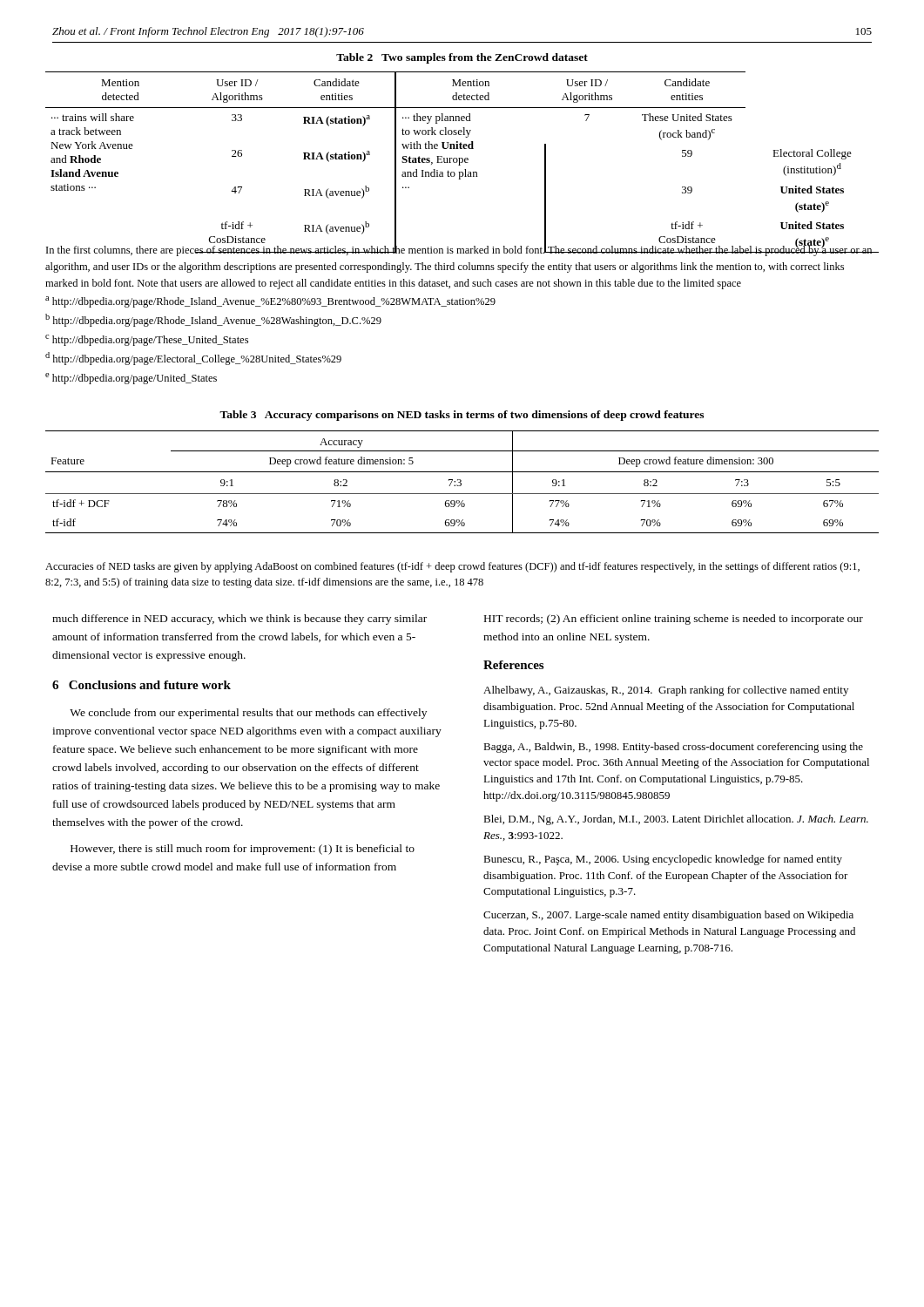Point to the passage starting "Bagga, A., Baldwin, B., 1998."
Screen dimensions: 1307x924
pos(677,771)
